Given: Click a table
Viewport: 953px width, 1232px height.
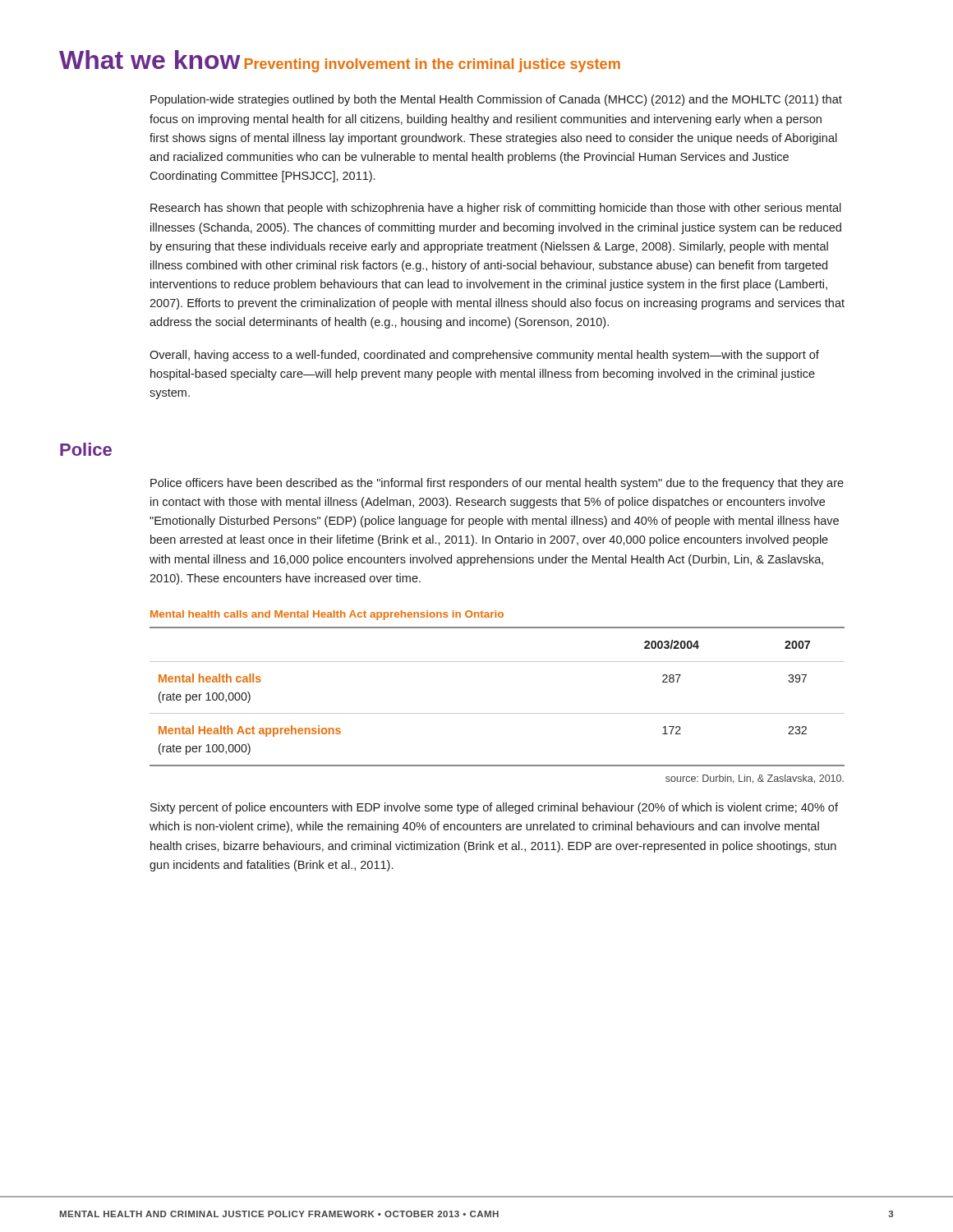Looking at the screenshot, I should point(497,696).
